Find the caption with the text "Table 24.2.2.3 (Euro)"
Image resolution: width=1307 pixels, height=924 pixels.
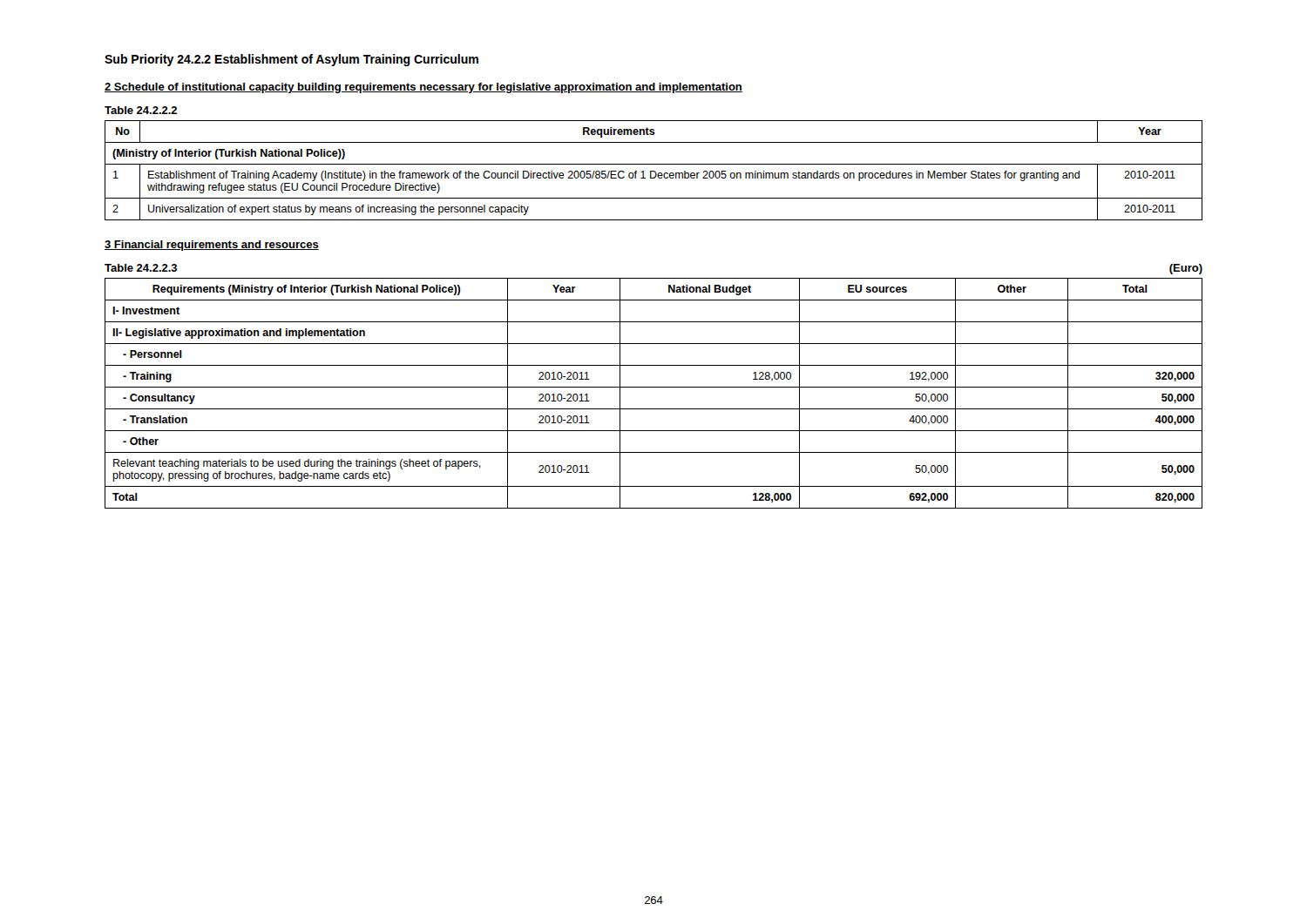(654, 268)
